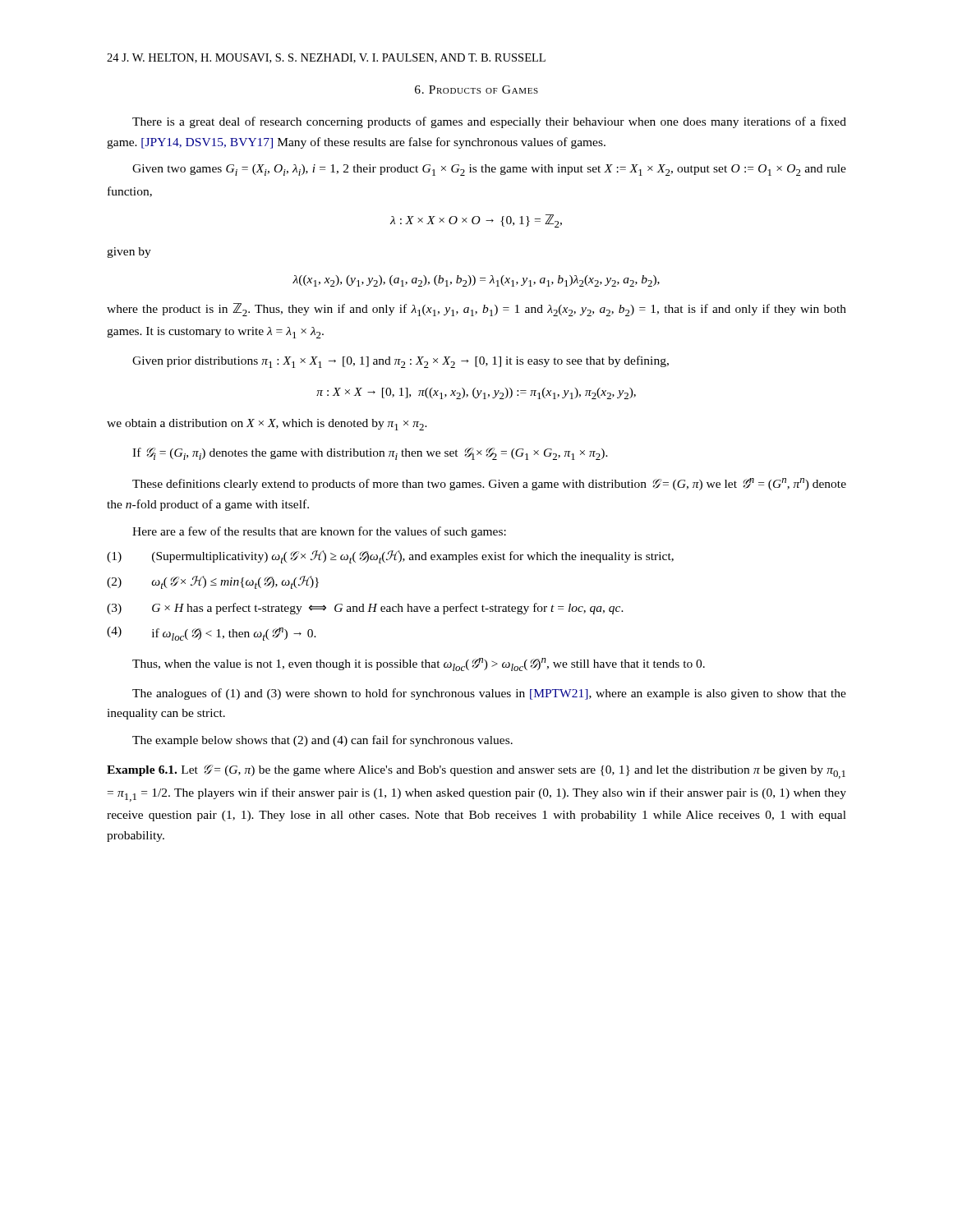Find the text block containing "The analogues of (1) and (3) were"
Image resolution: width=953 pixels, height=1232 pixels.
[x=476, y=703]
